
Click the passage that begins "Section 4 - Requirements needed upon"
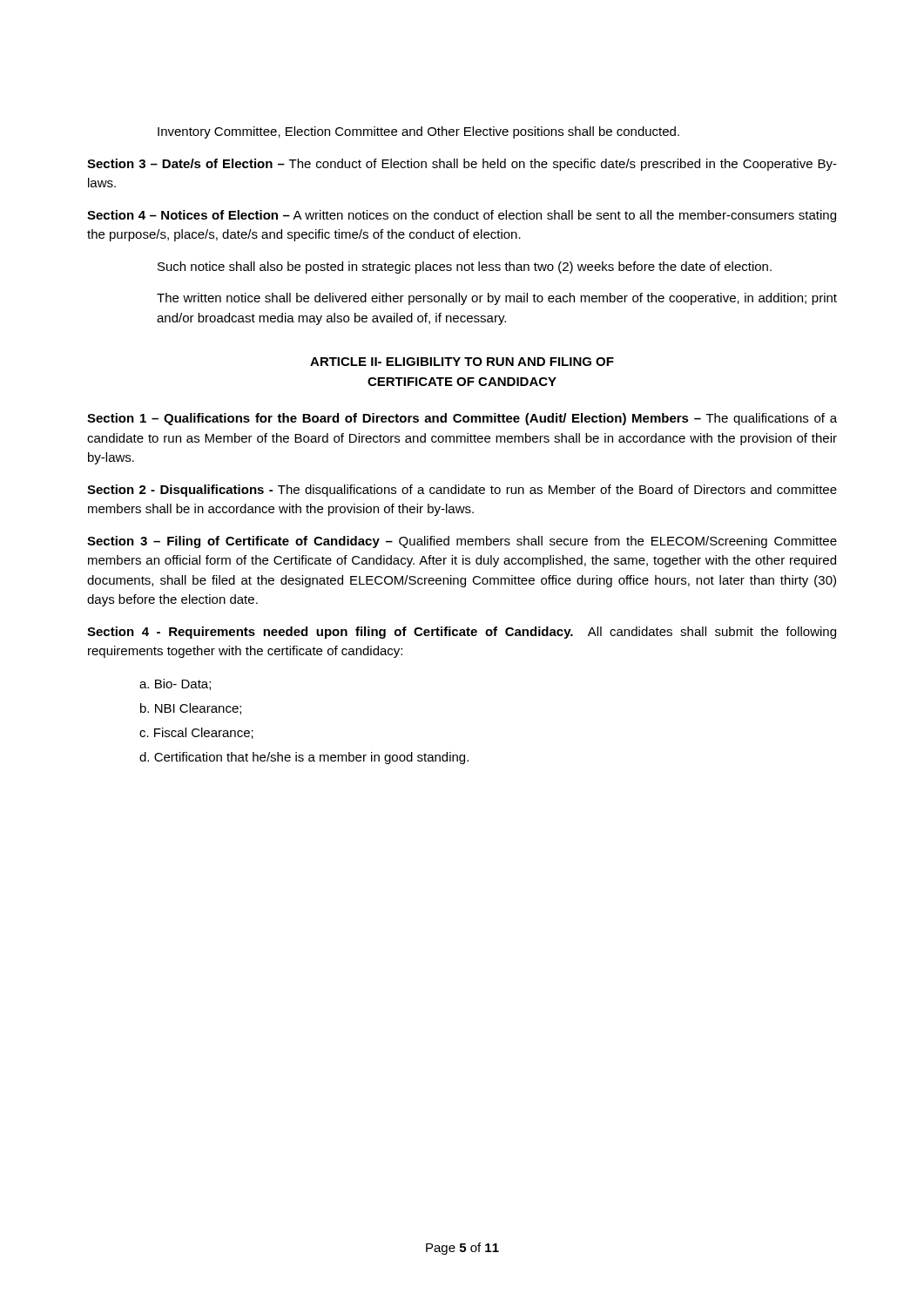462,641
